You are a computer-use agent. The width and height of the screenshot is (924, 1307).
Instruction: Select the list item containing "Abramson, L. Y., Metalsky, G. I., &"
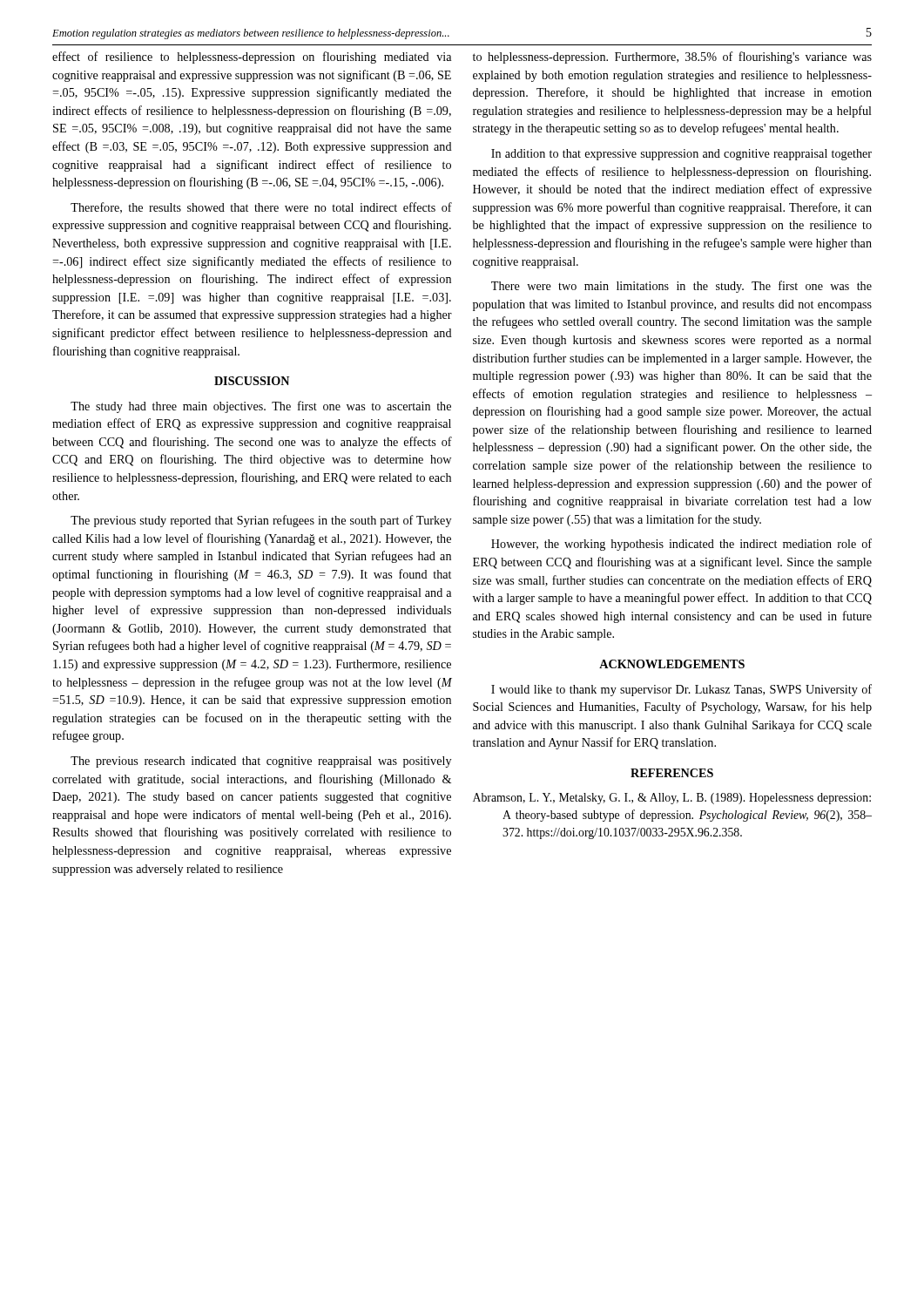[672, 815]
